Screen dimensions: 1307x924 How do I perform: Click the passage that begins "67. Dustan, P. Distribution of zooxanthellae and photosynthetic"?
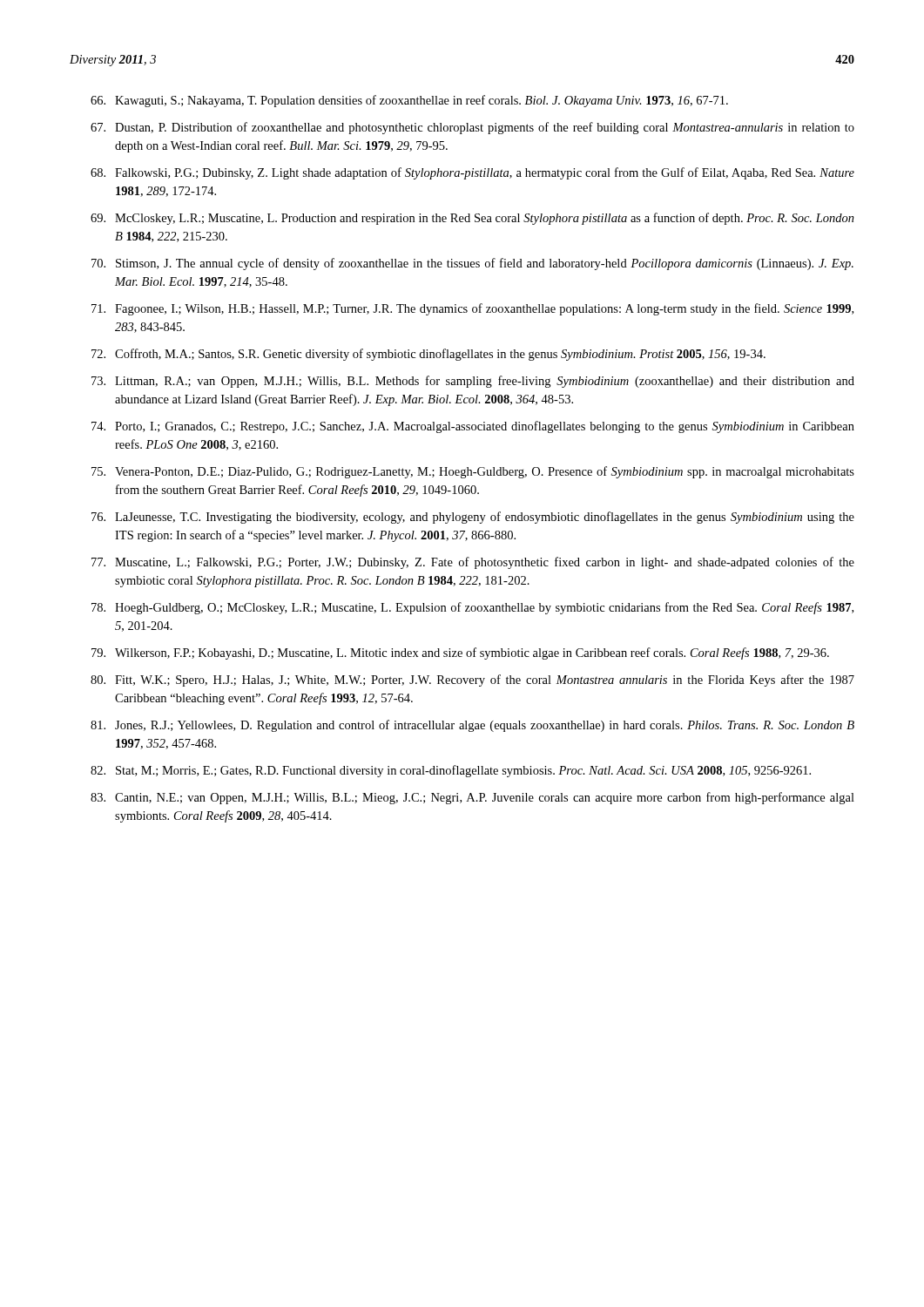462,137
